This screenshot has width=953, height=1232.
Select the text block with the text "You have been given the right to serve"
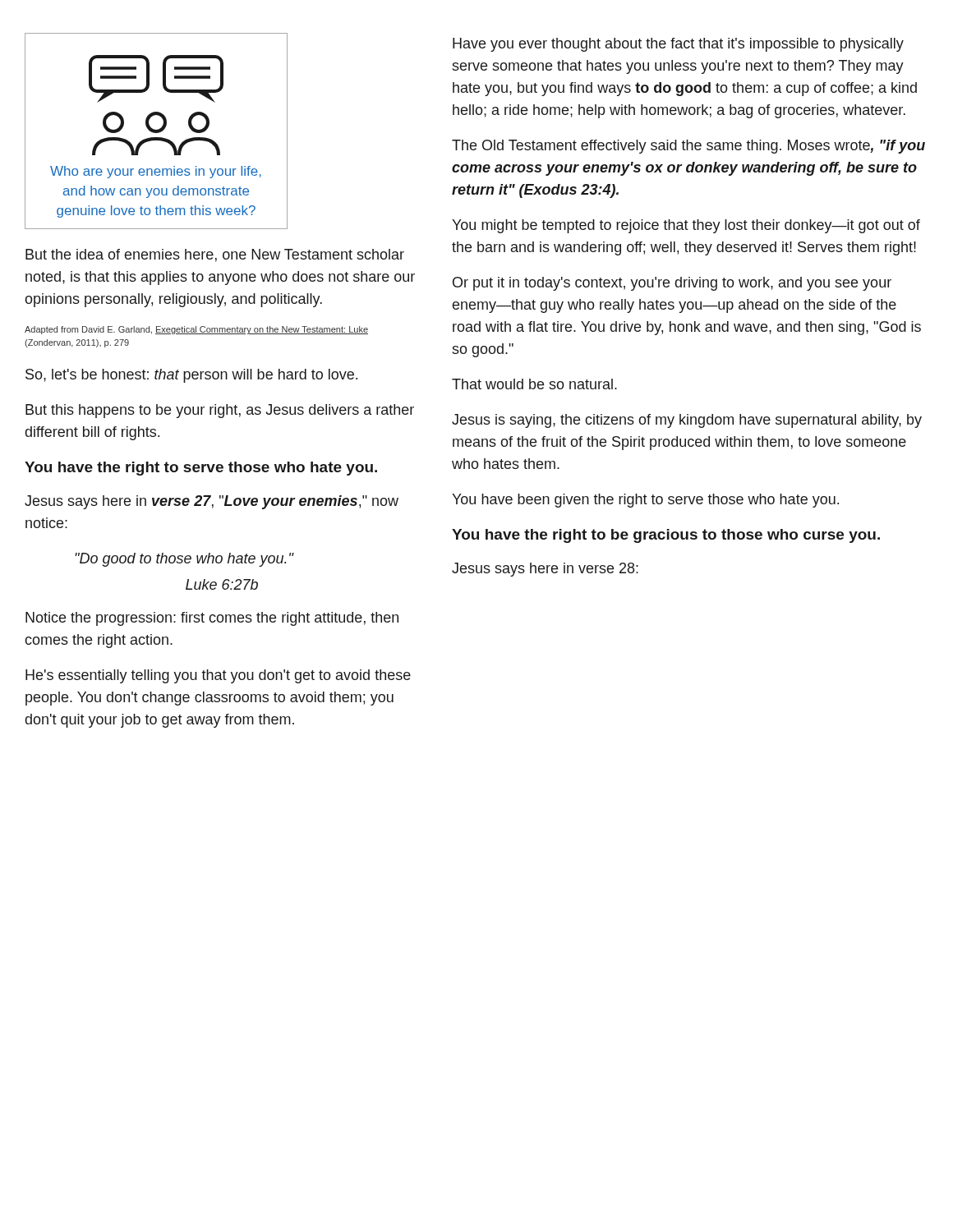pos(646,499)
